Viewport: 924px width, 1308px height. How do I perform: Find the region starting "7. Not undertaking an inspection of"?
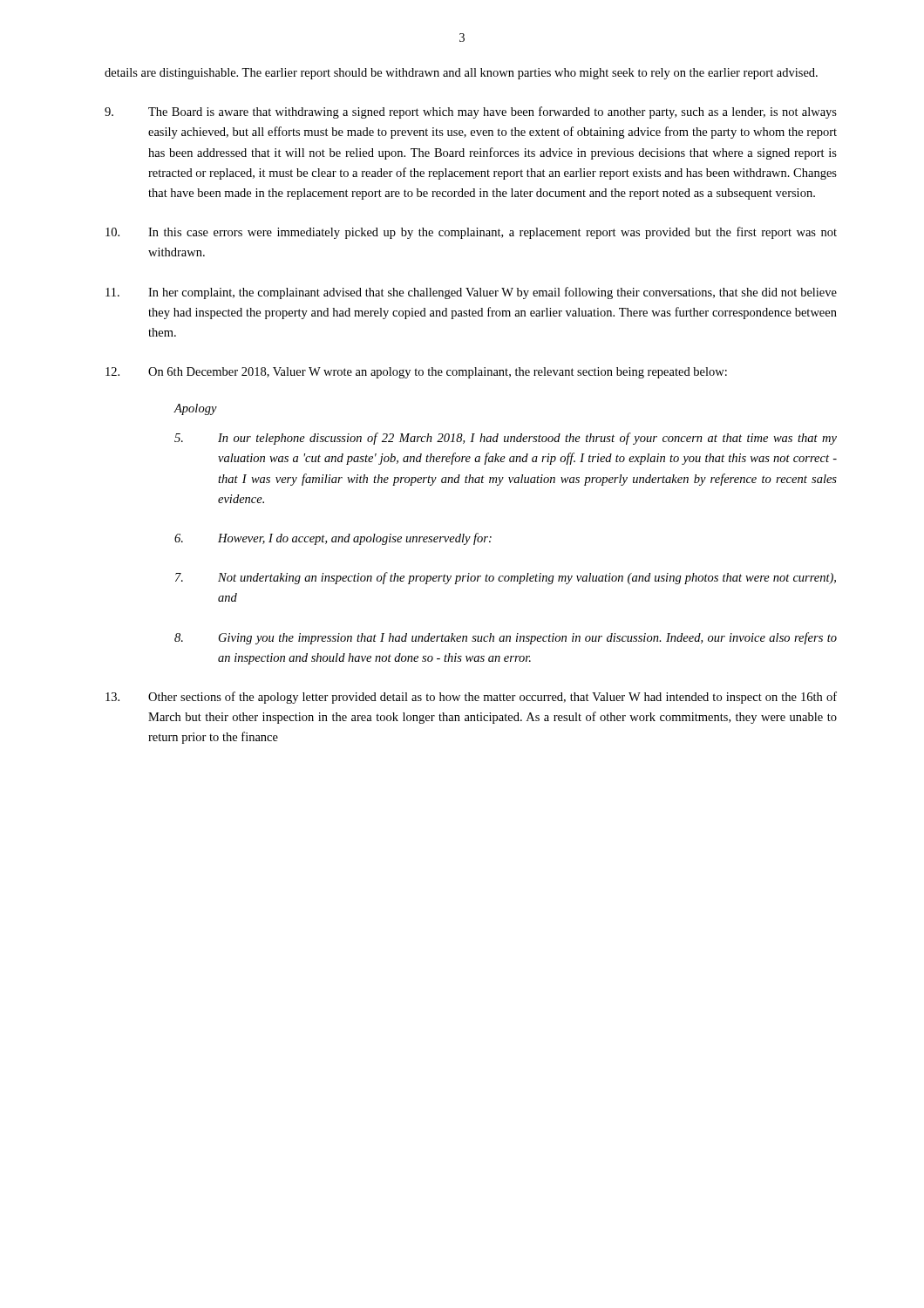pos(506,588)
